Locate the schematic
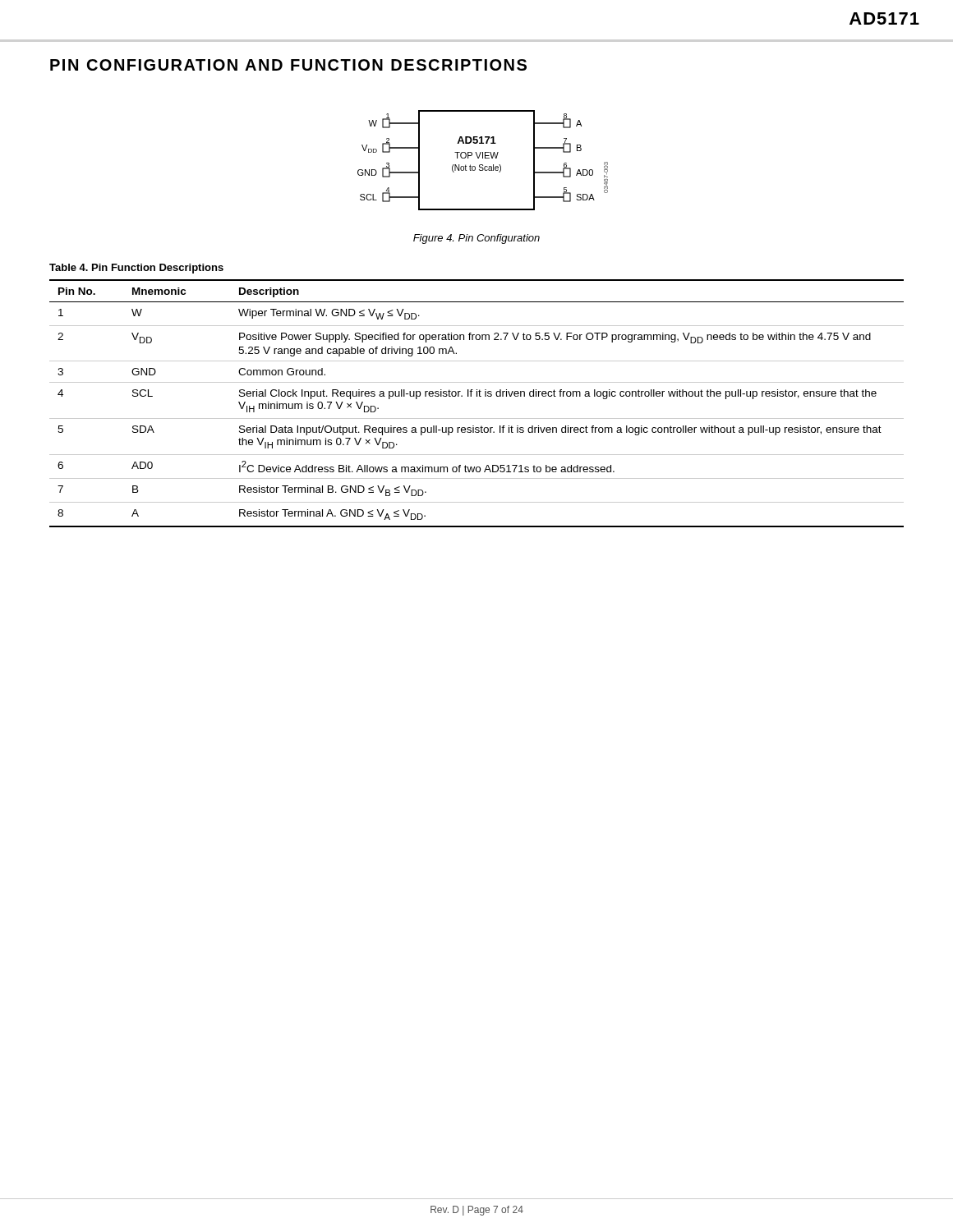Image resolution: width=953 pixels, height=1232 pixels. click(476, 160)
